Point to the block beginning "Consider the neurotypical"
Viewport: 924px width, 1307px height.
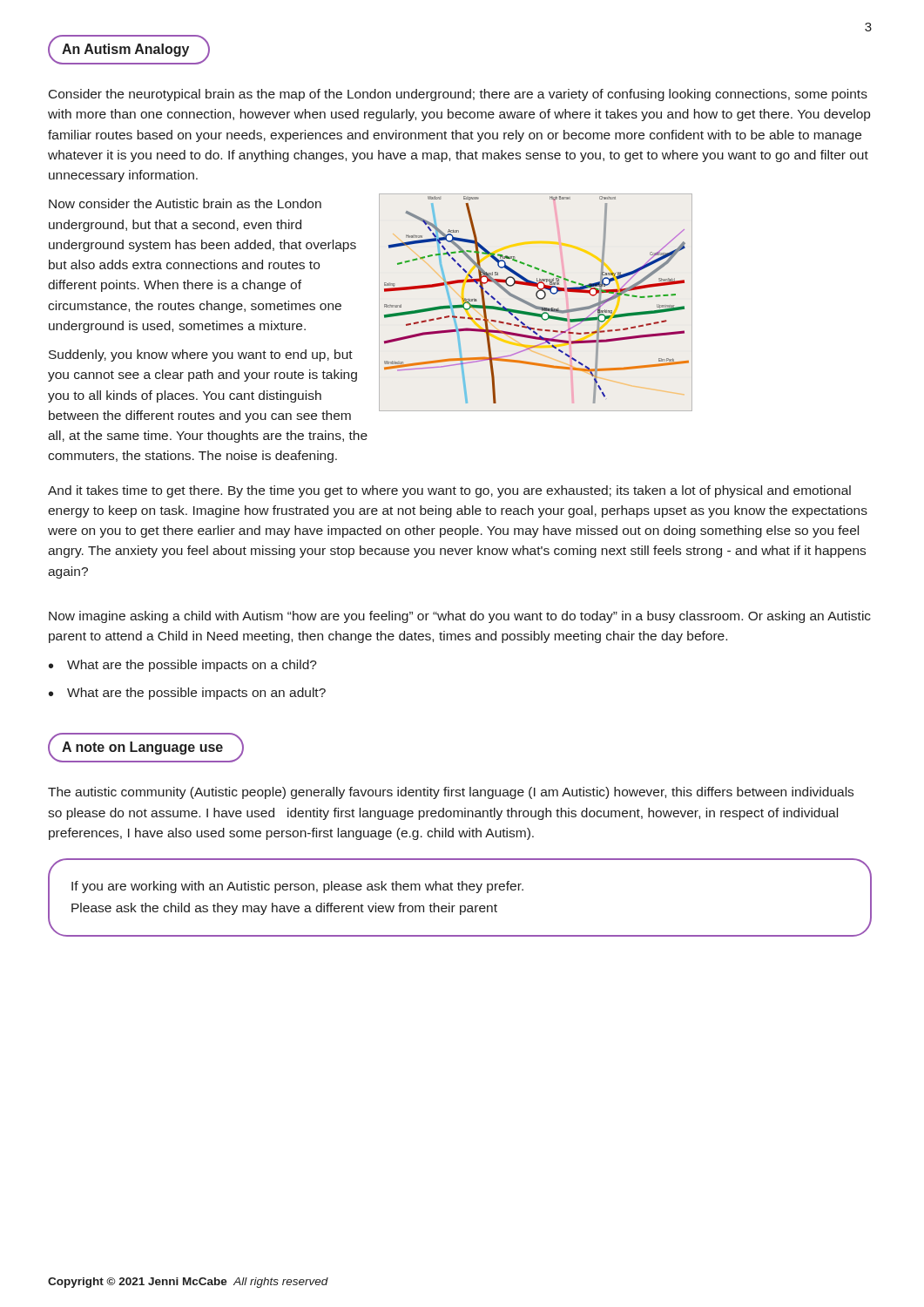tap(459, 134)
